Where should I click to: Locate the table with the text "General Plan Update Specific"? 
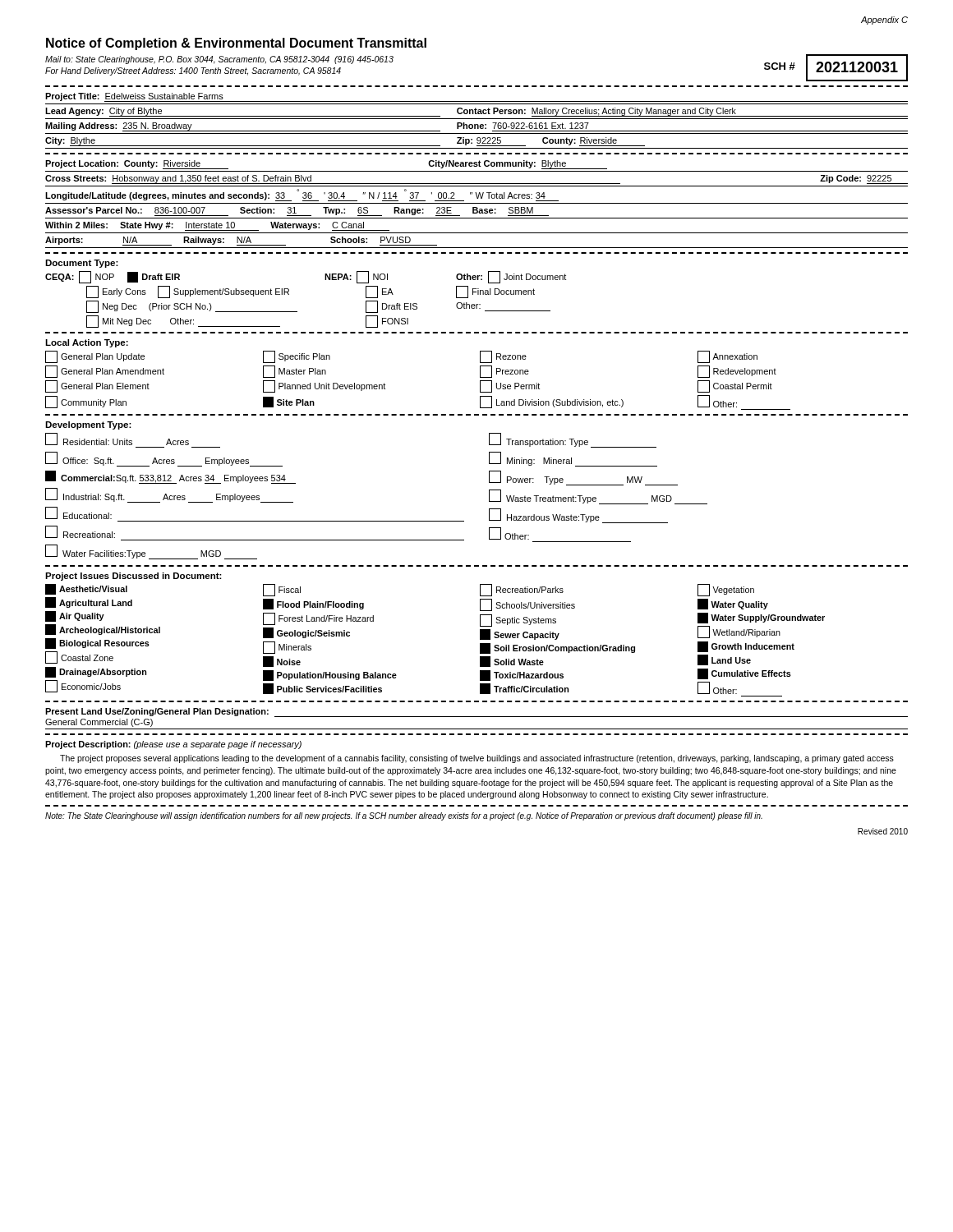point(476,380)
